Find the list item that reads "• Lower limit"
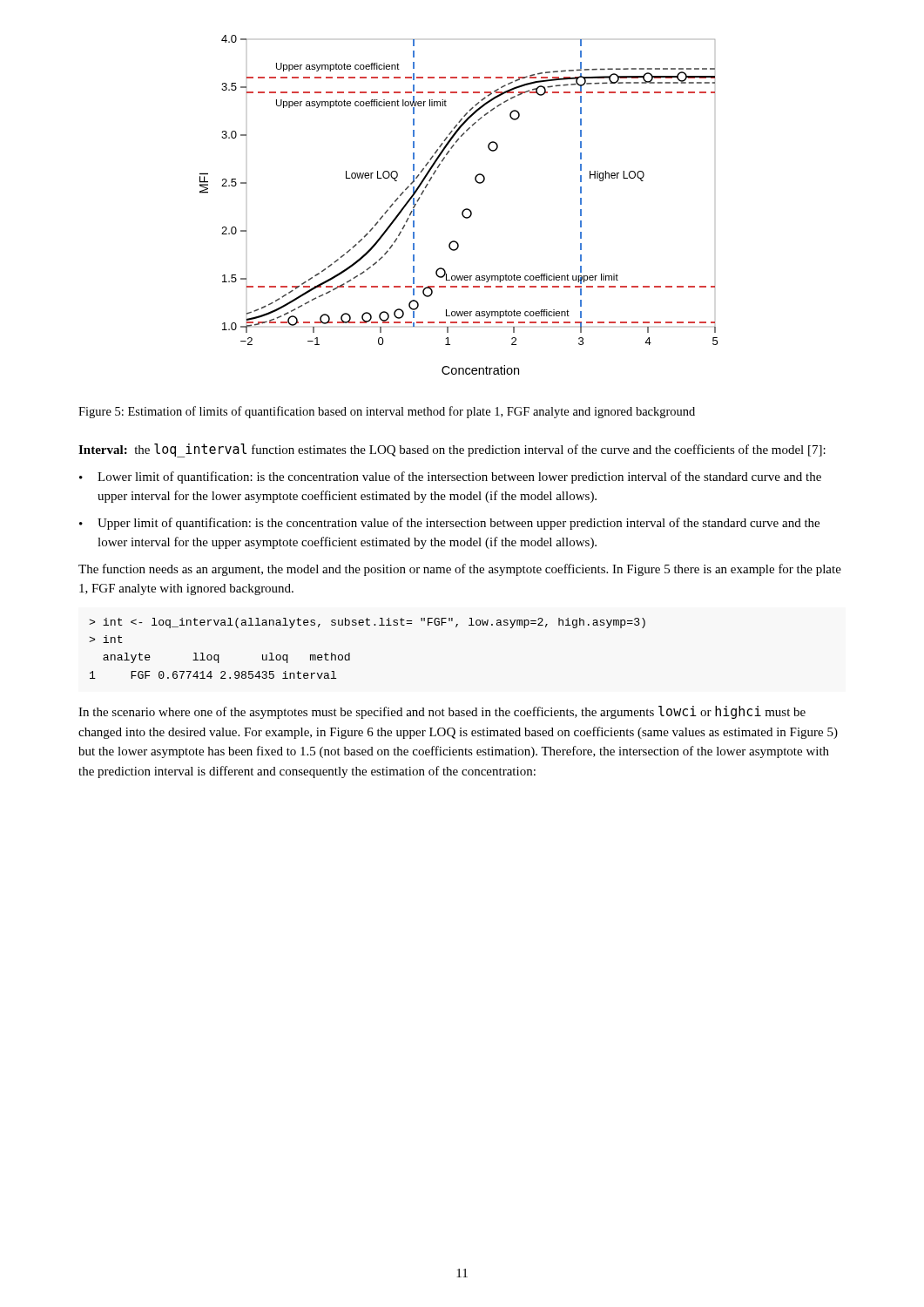924x1307 pixels. (x=462, y=486)
